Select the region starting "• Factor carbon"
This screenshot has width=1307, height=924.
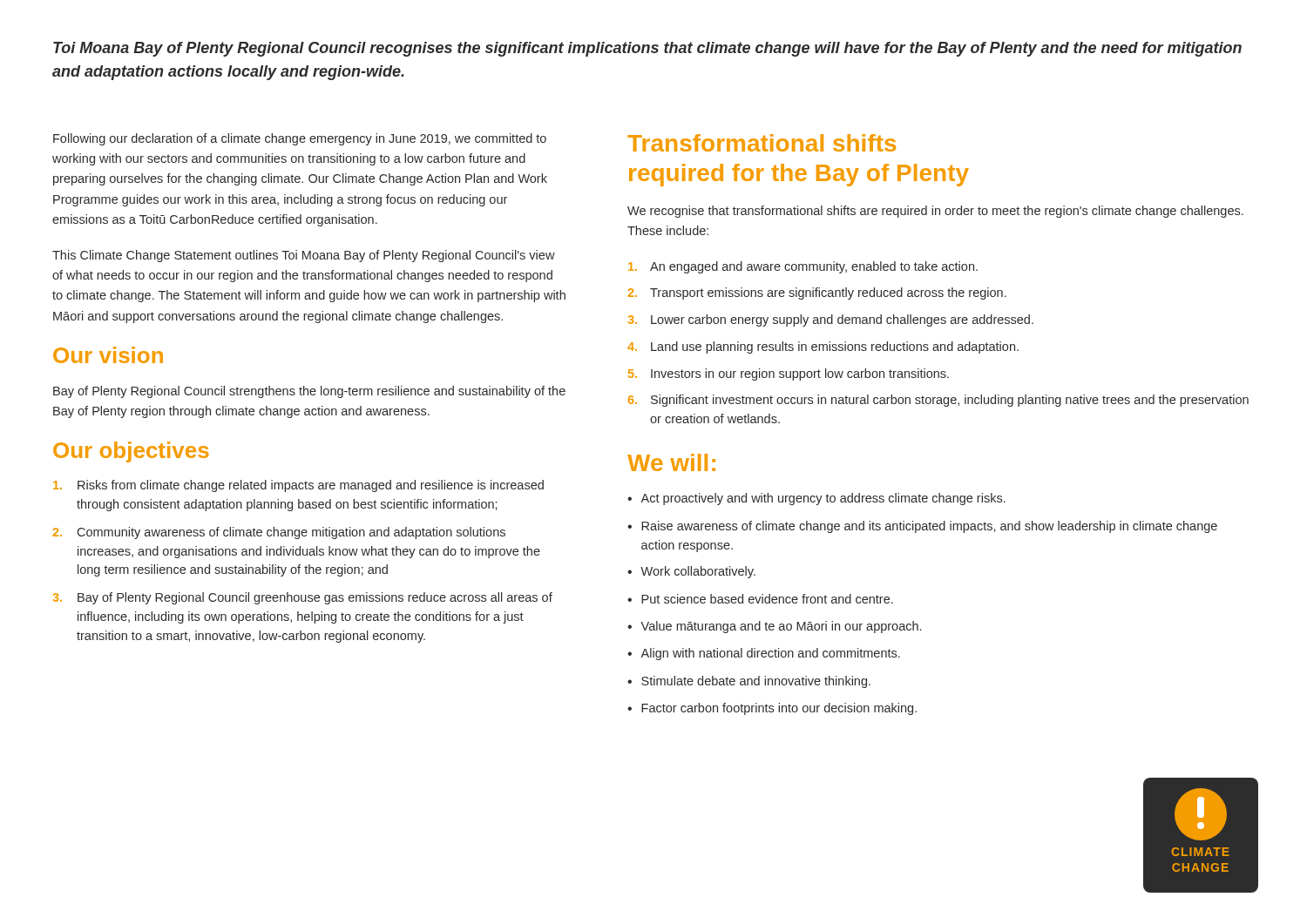click(773, 709)
